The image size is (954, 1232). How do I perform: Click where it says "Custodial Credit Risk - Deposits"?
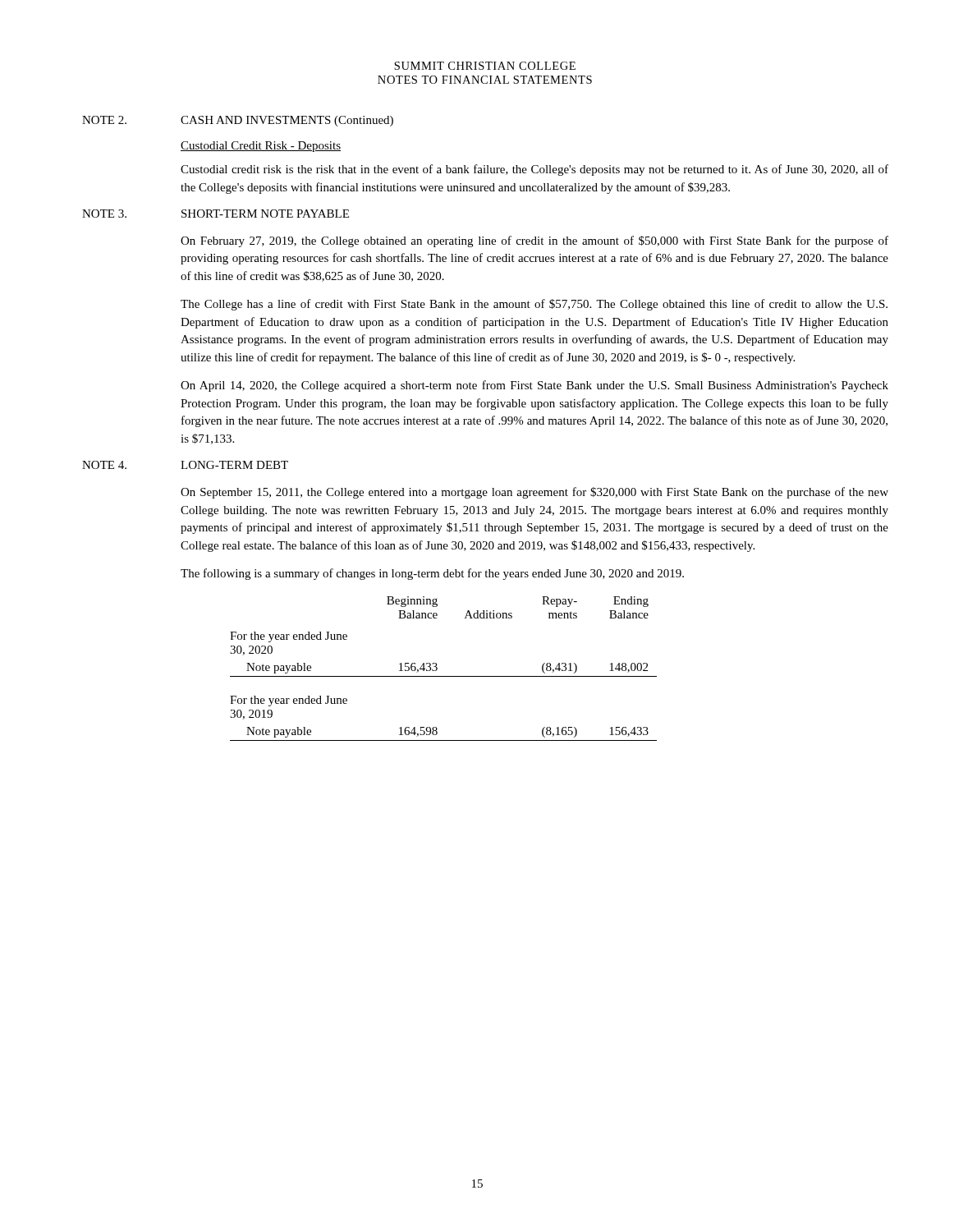261,145
